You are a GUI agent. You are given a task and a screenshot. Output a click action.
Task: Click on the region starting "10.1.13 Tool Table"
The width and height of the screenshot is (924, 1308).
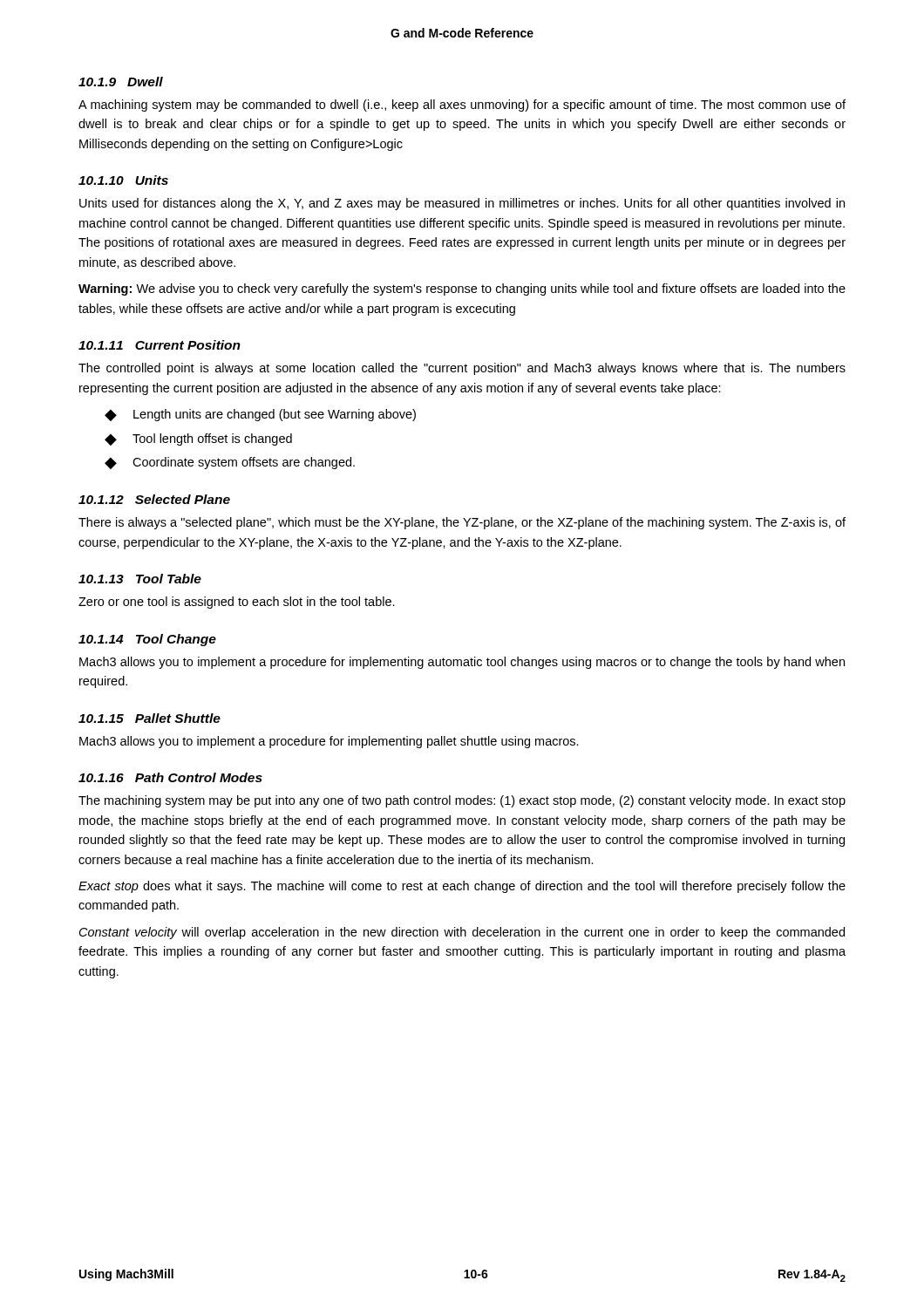click(x=140, y=579)
